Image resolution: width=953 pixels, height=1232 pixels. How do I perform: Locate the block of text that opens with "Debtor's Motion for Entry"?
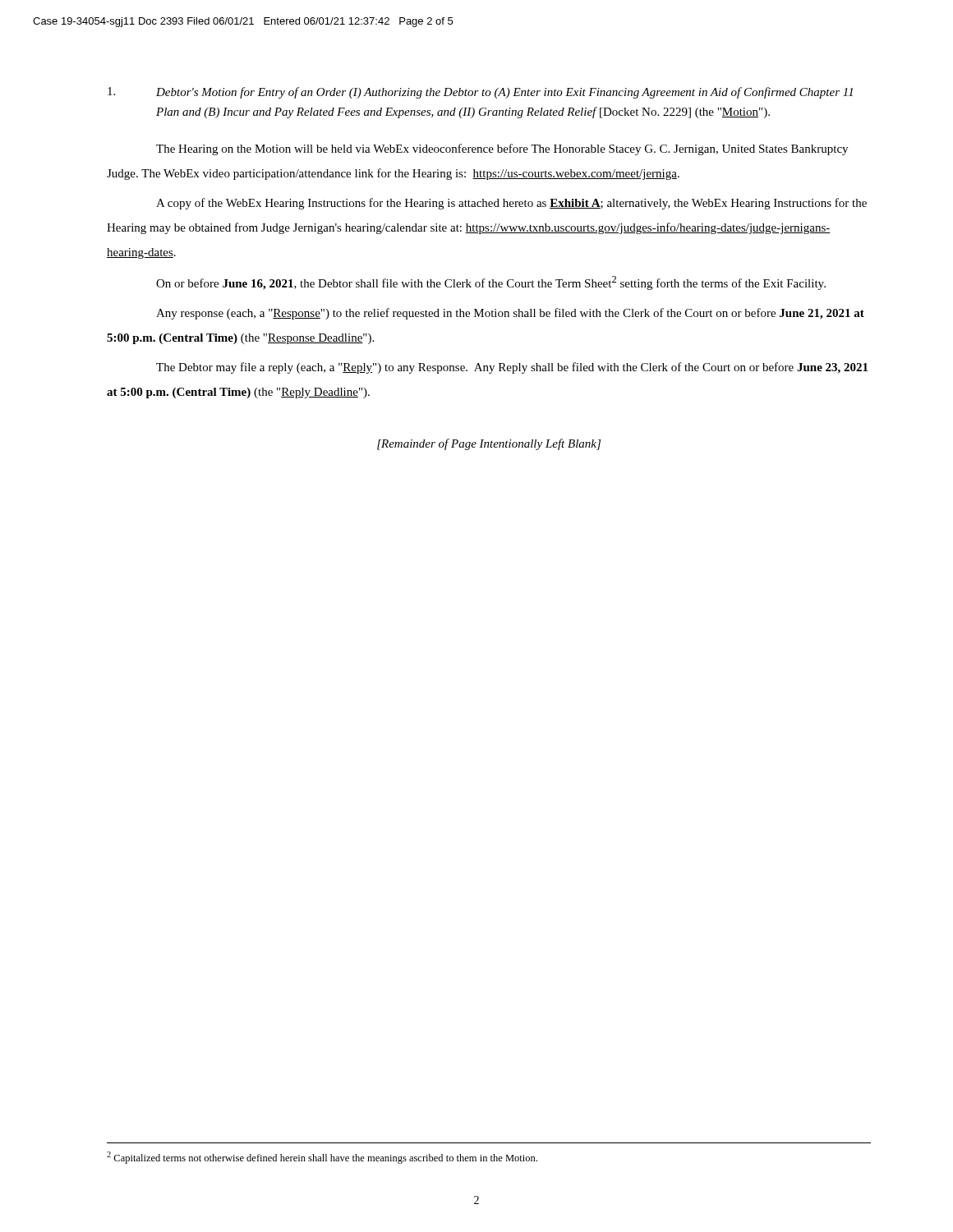489,102
